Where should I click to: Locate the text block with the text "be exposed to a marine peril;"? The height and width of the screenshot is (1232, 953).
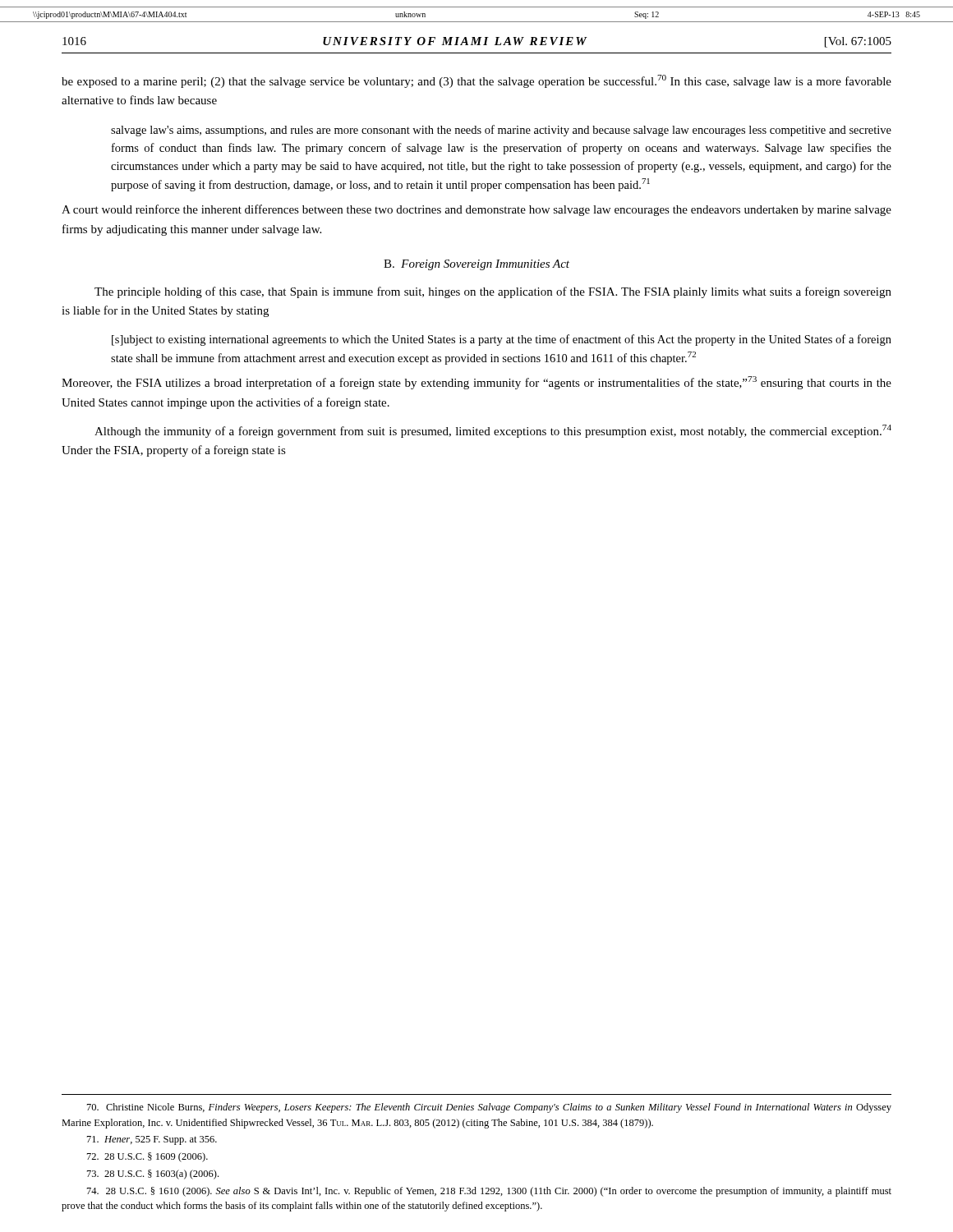pyautogui.click(x=476, y=90)
